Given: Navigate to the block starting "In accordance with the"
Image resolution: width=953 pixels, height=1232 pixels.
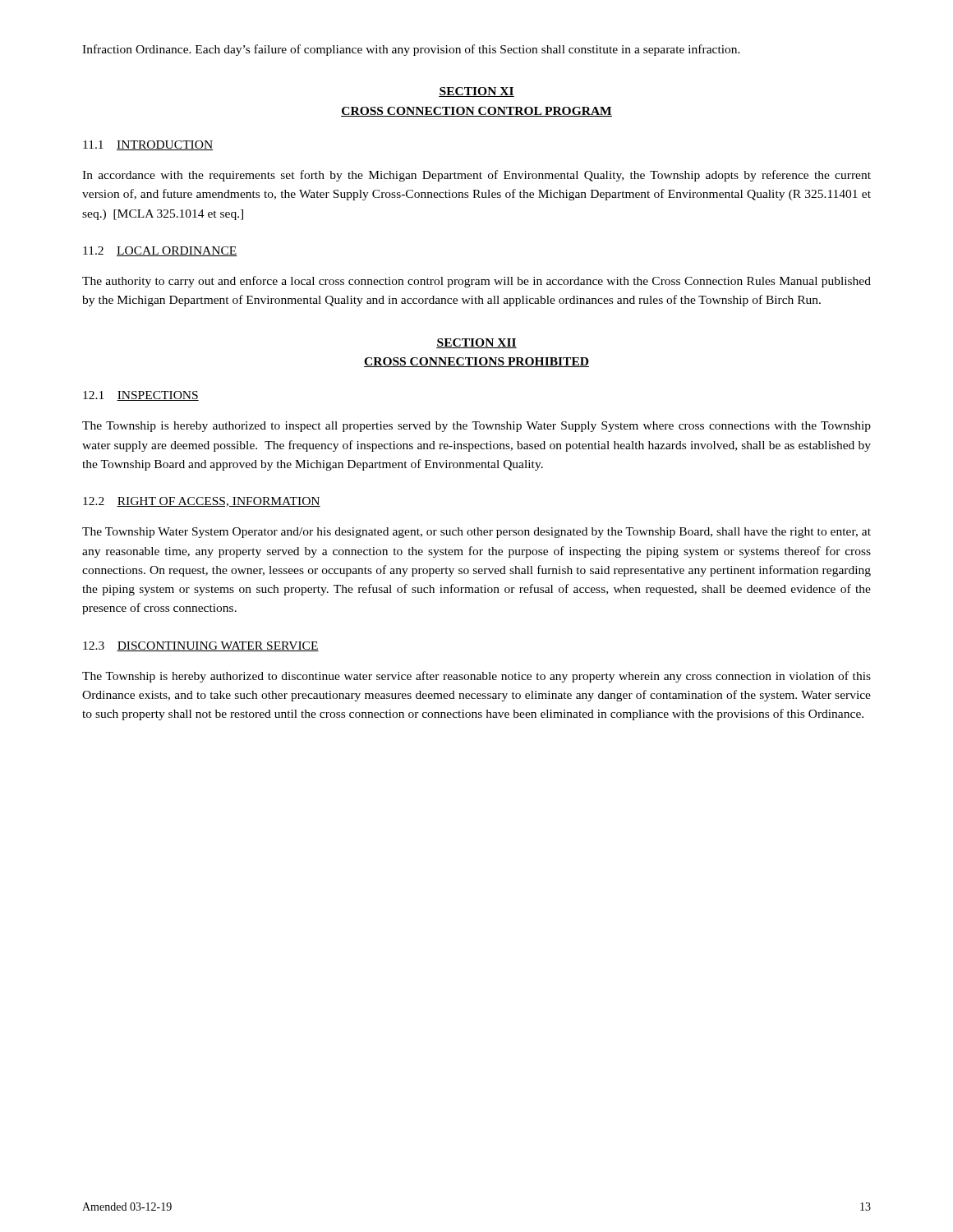Looking at the screenshot, I should (476, 194).
